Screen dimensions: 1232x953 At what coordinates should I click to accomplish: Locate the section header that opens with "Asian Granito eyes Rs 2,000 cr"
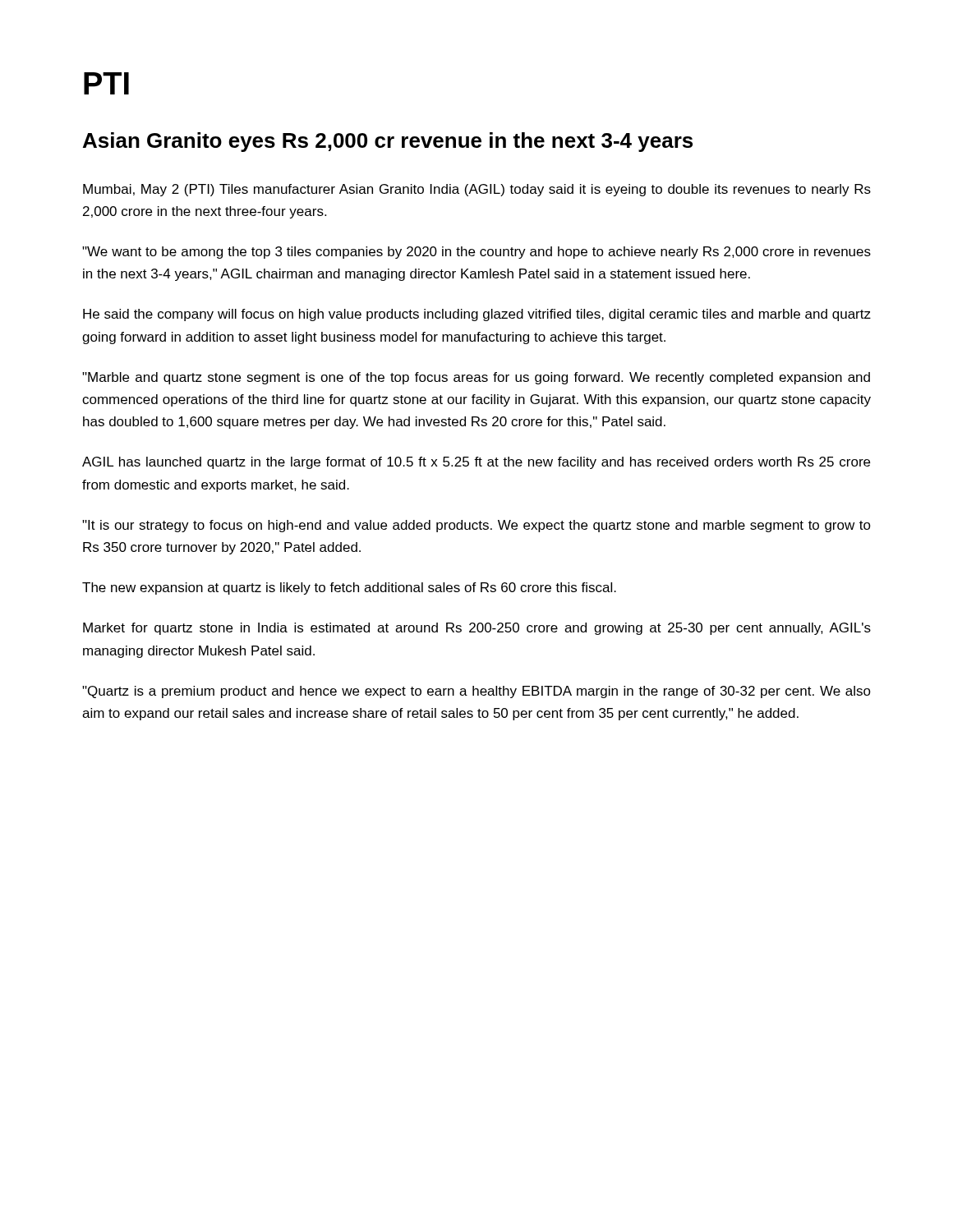pos(388,140)
